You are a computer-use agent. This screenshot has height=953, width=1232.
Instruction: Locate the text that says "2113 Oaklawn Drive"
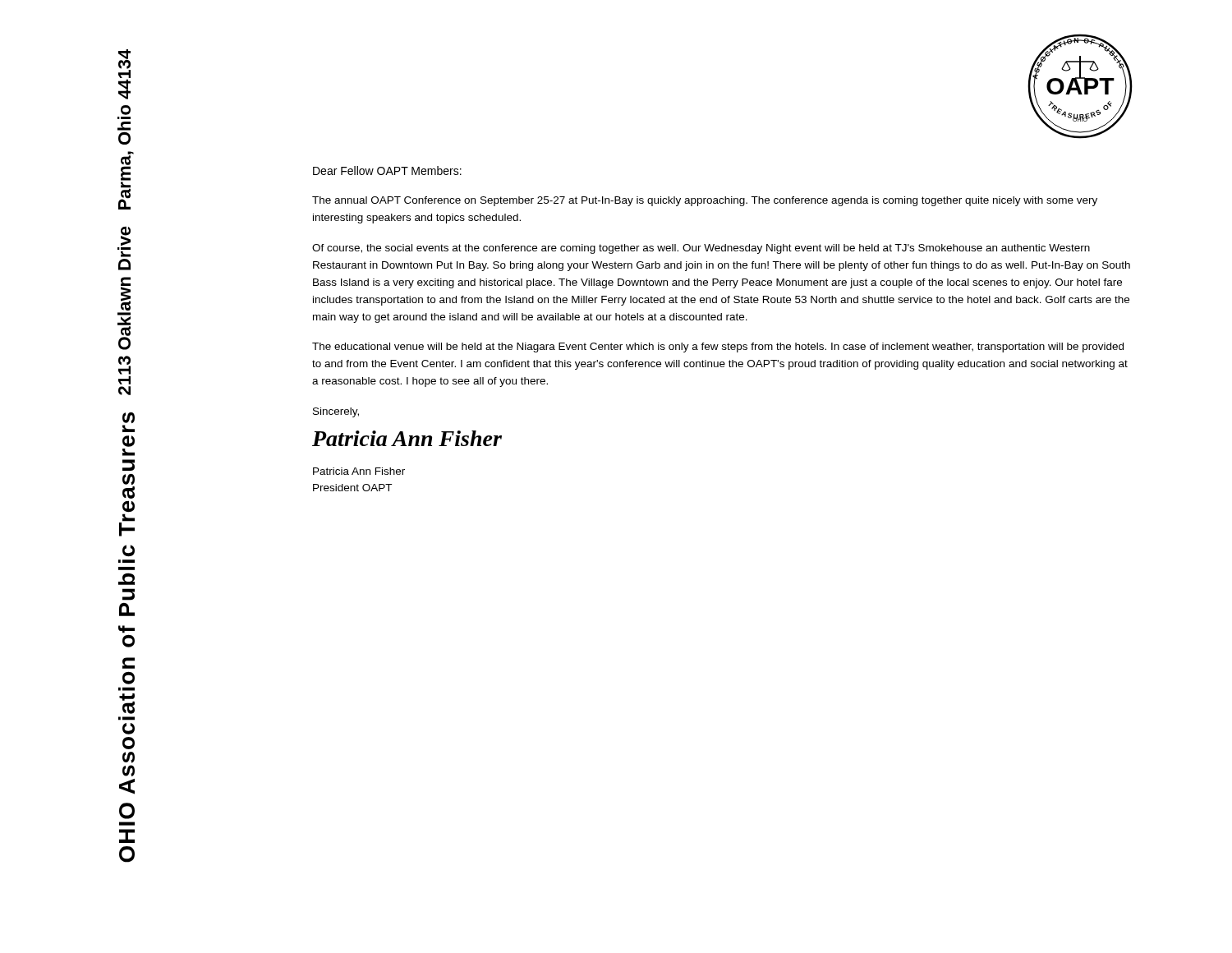pyautogui.click(x=124, y=311)
